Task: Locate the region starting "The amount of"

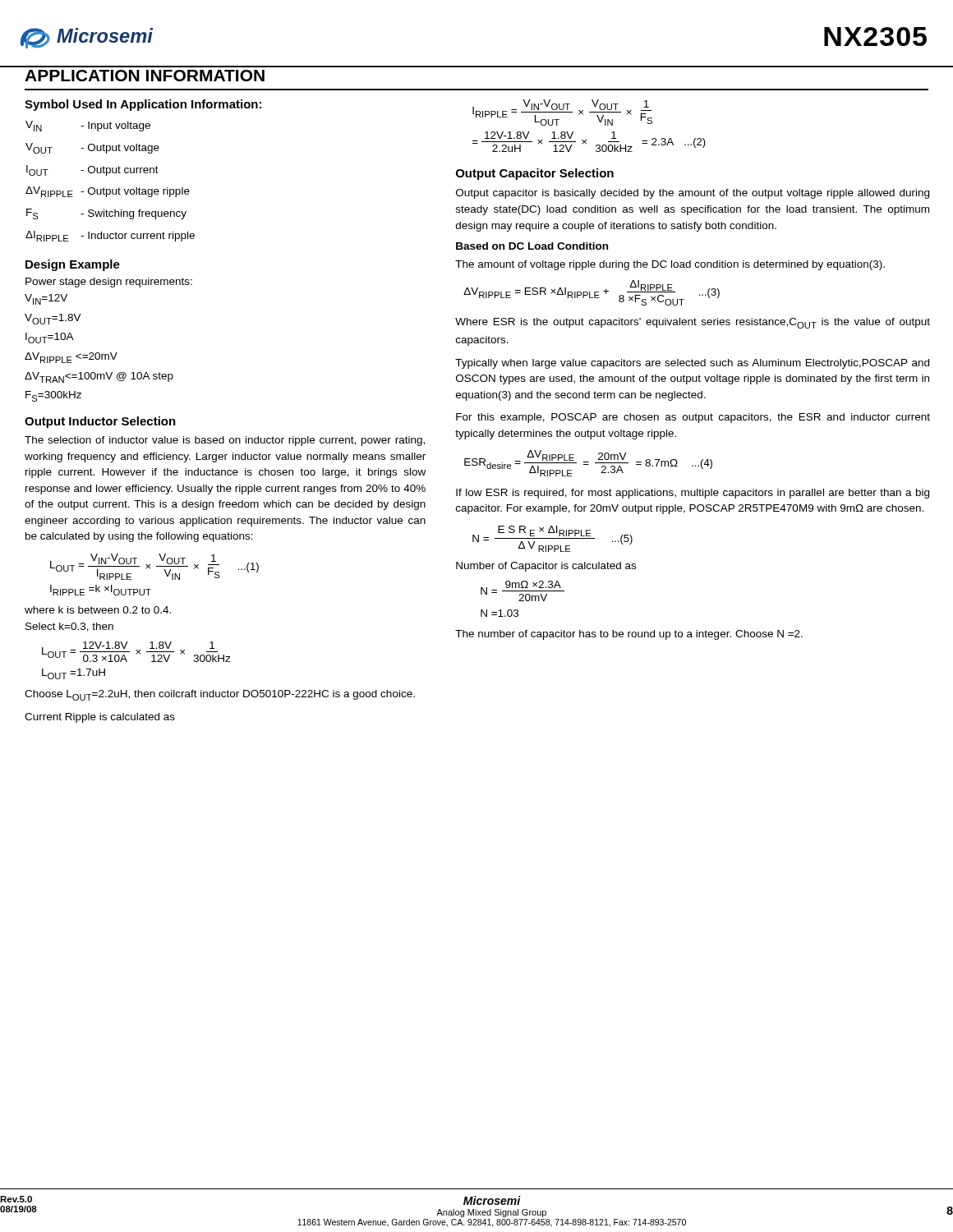Action: click(x=670, y=264)
